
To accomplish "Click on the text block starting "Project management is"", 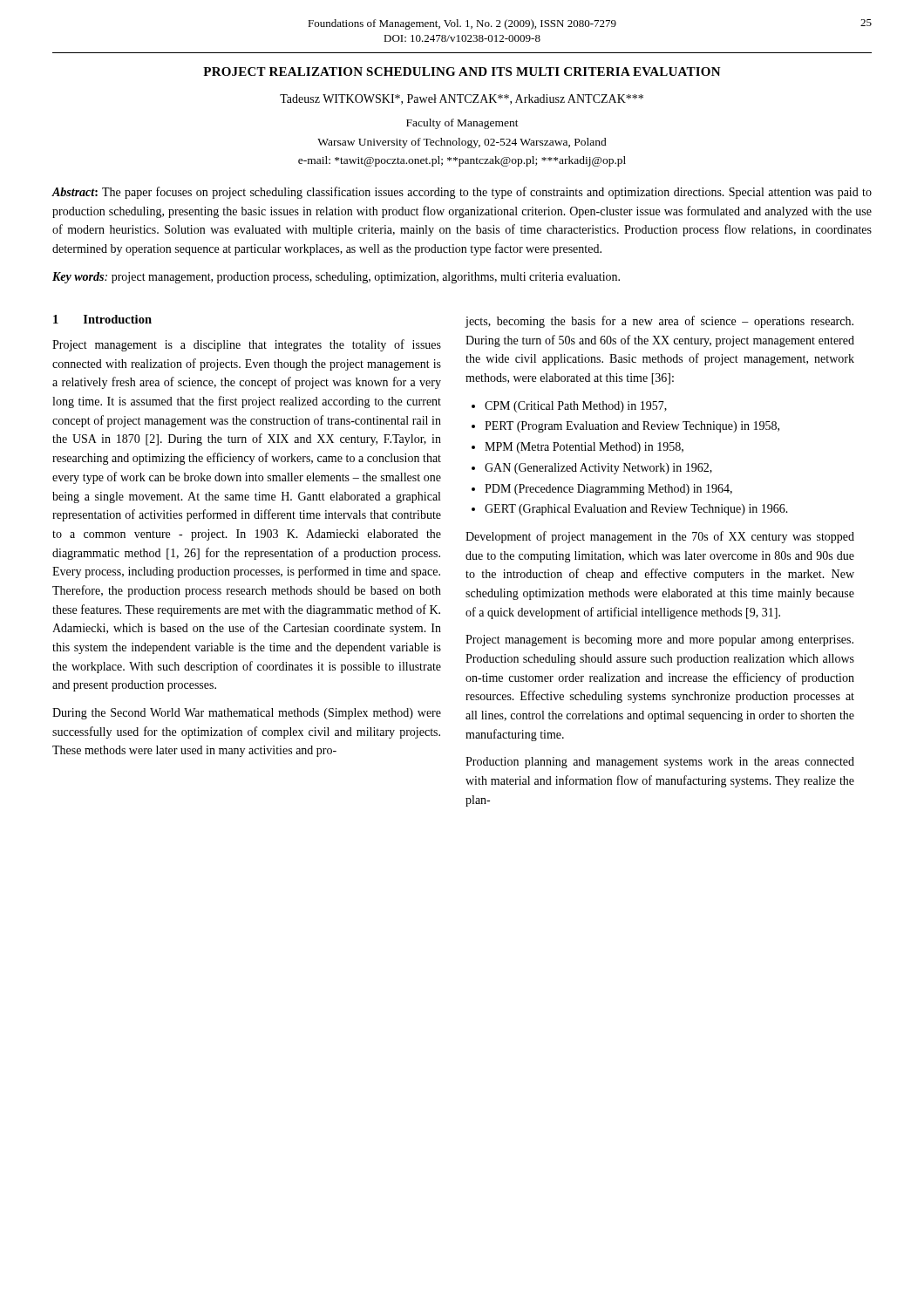I will (x=247, y=548).
